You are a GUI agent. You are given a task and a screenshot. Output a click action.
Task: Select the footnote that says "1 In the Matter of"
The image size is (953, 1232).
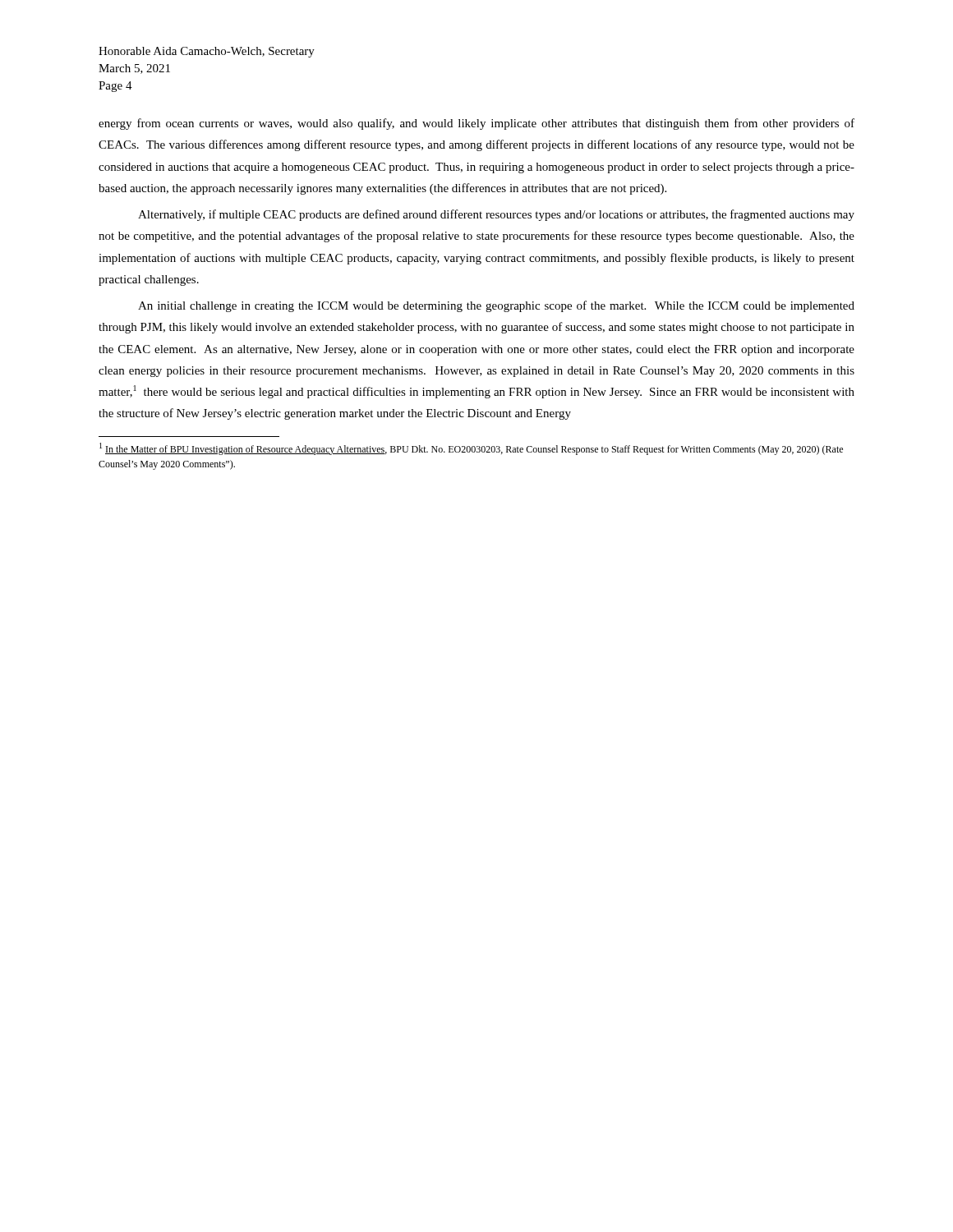point(476,456)
